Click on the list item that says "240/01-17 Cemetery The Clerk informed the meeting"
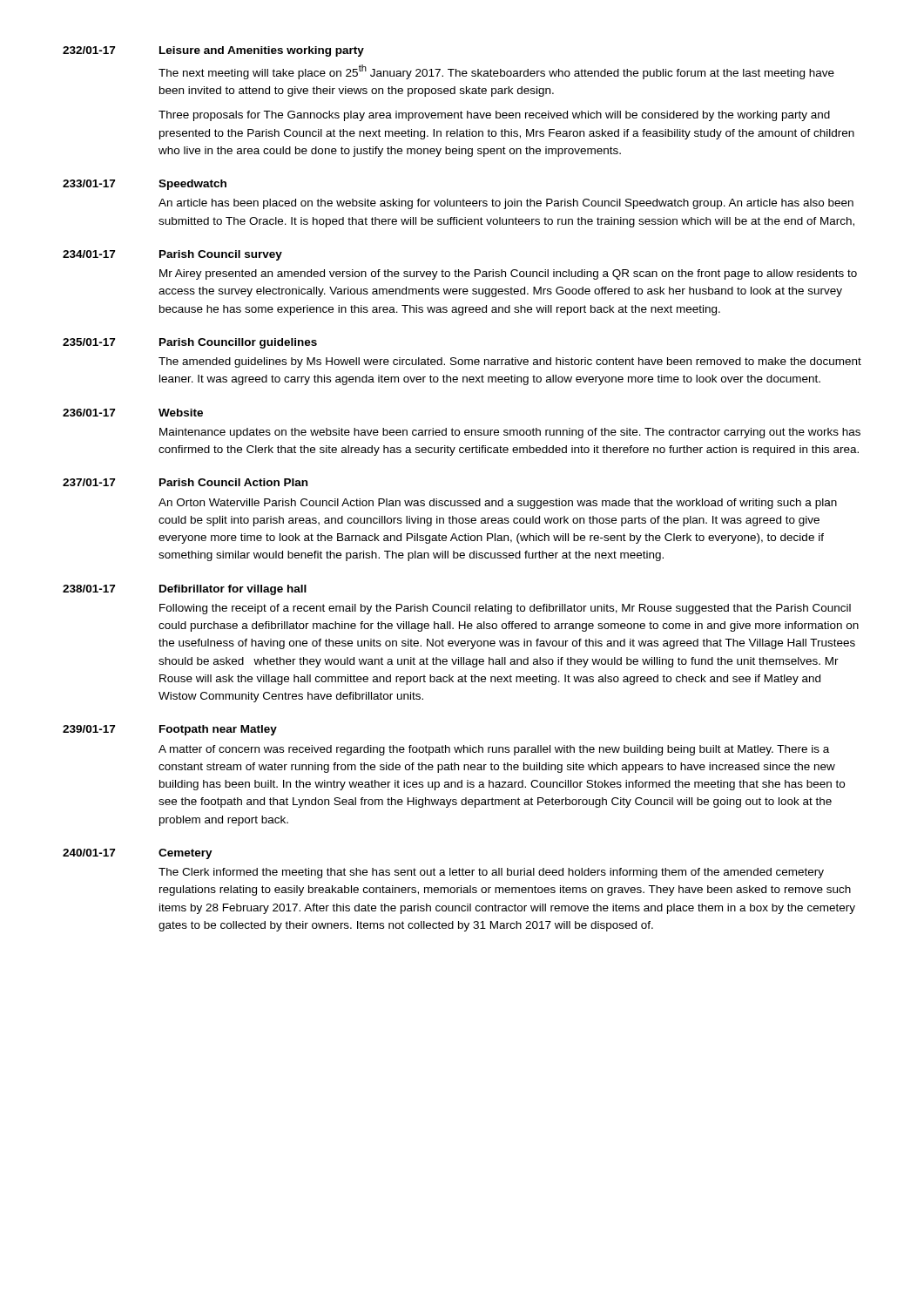924x1307 pixels. [462, 889]
